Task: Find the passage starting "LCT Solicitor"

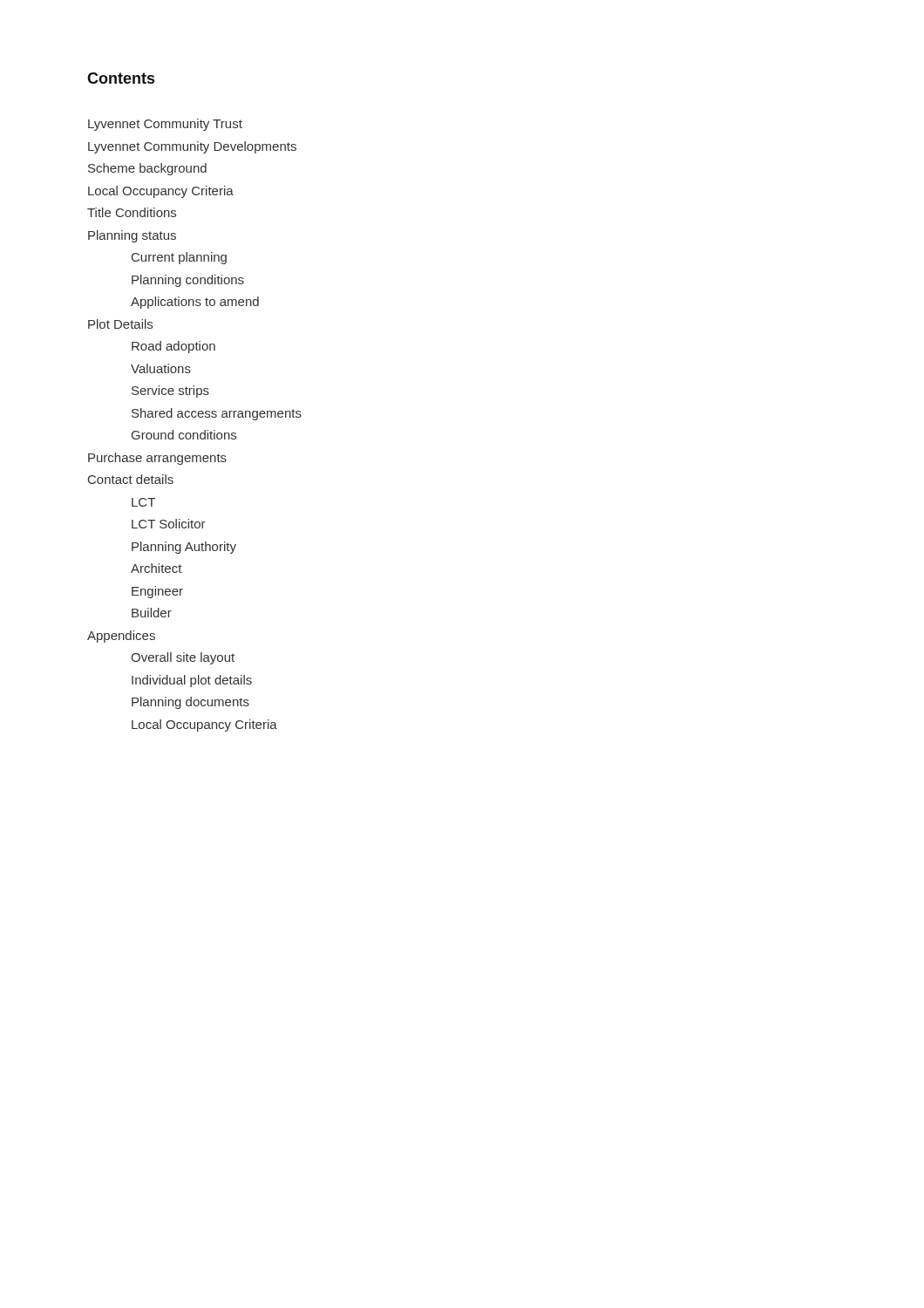Action: click(168, 524)
